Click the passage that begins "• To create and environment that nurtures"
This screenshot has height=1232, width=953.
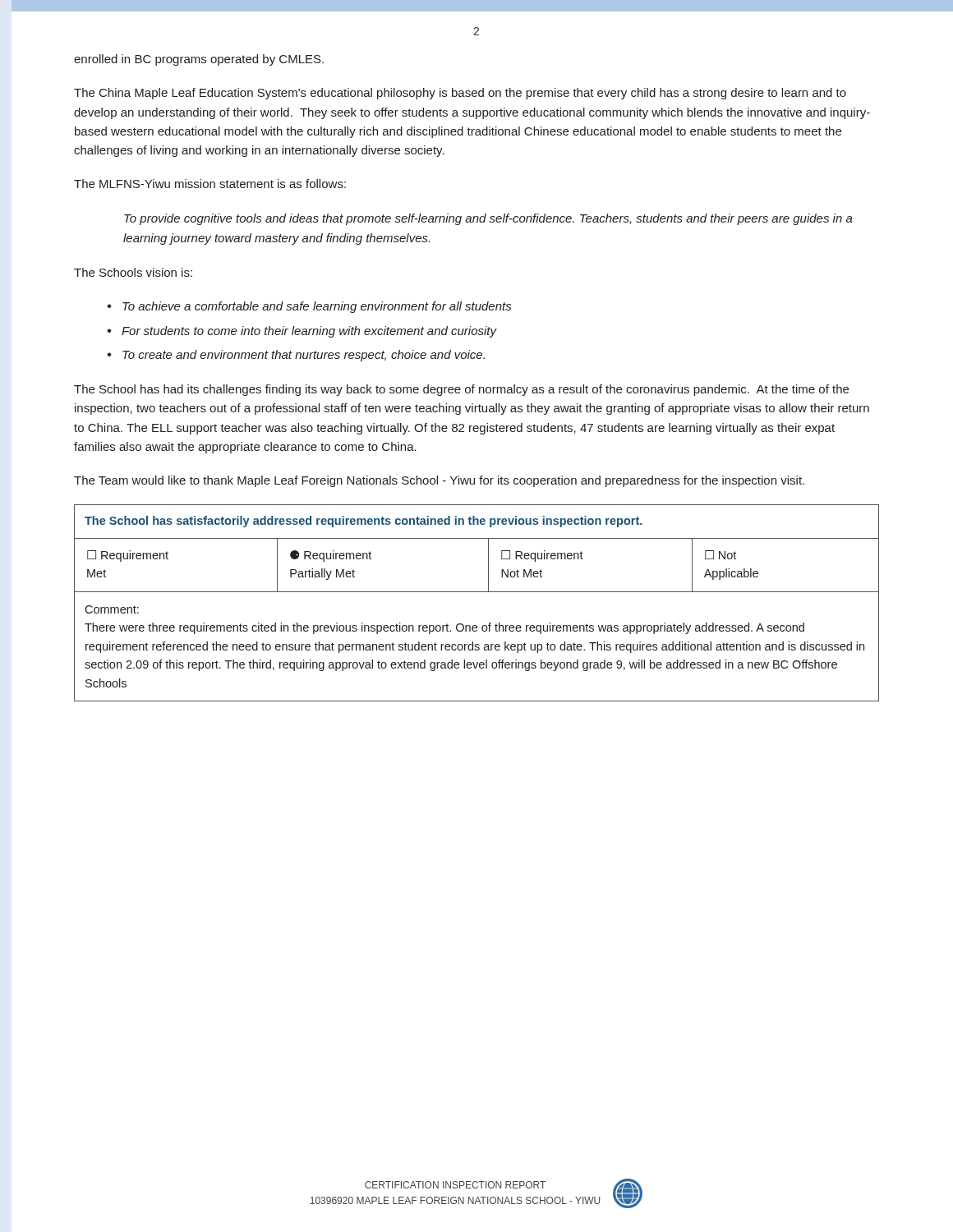pyautogui.click(x=297, y=355)
